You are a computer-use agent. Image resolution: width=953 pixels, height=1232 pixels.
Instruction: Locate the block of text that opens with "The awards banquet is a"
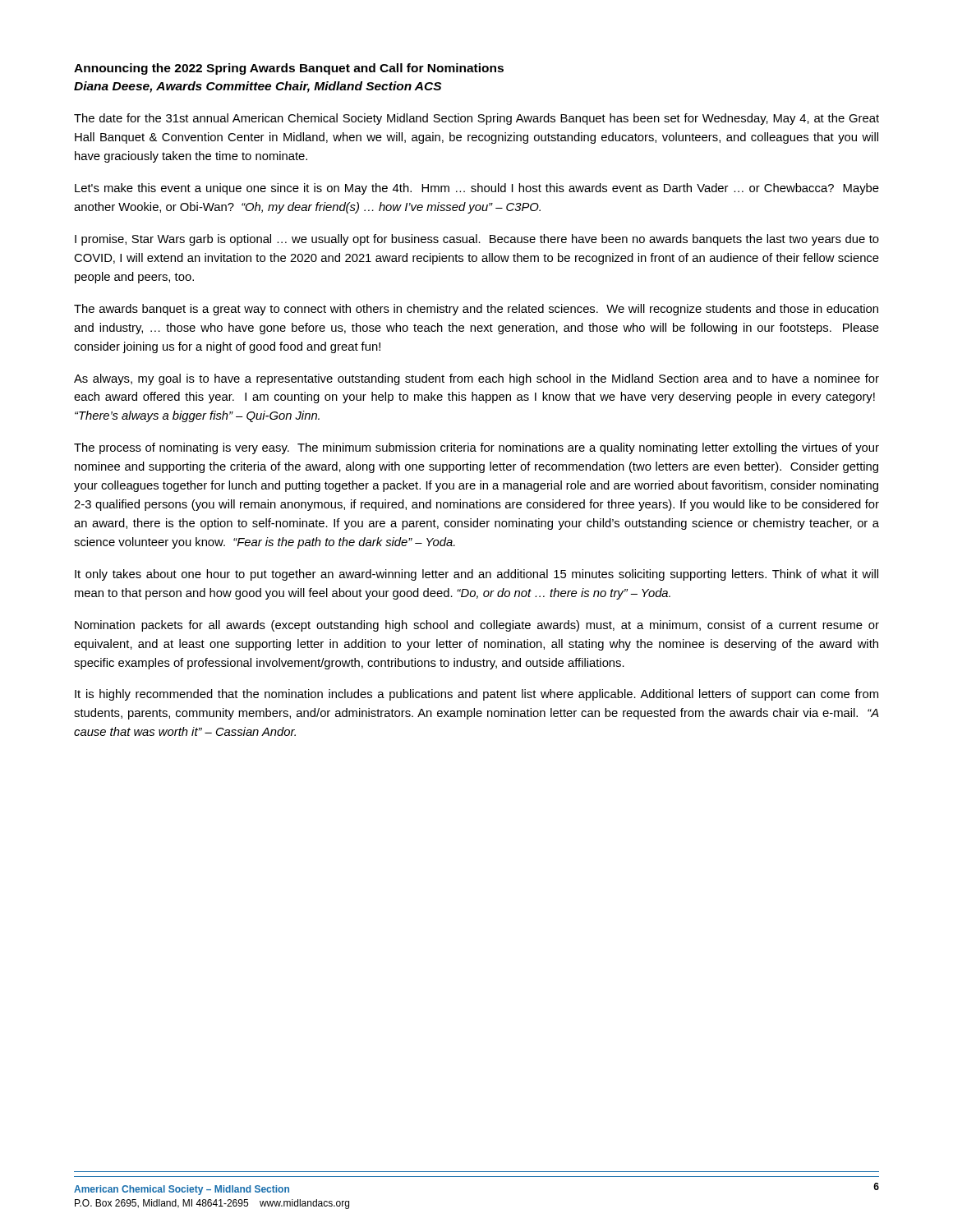click(x=476, y=327)
